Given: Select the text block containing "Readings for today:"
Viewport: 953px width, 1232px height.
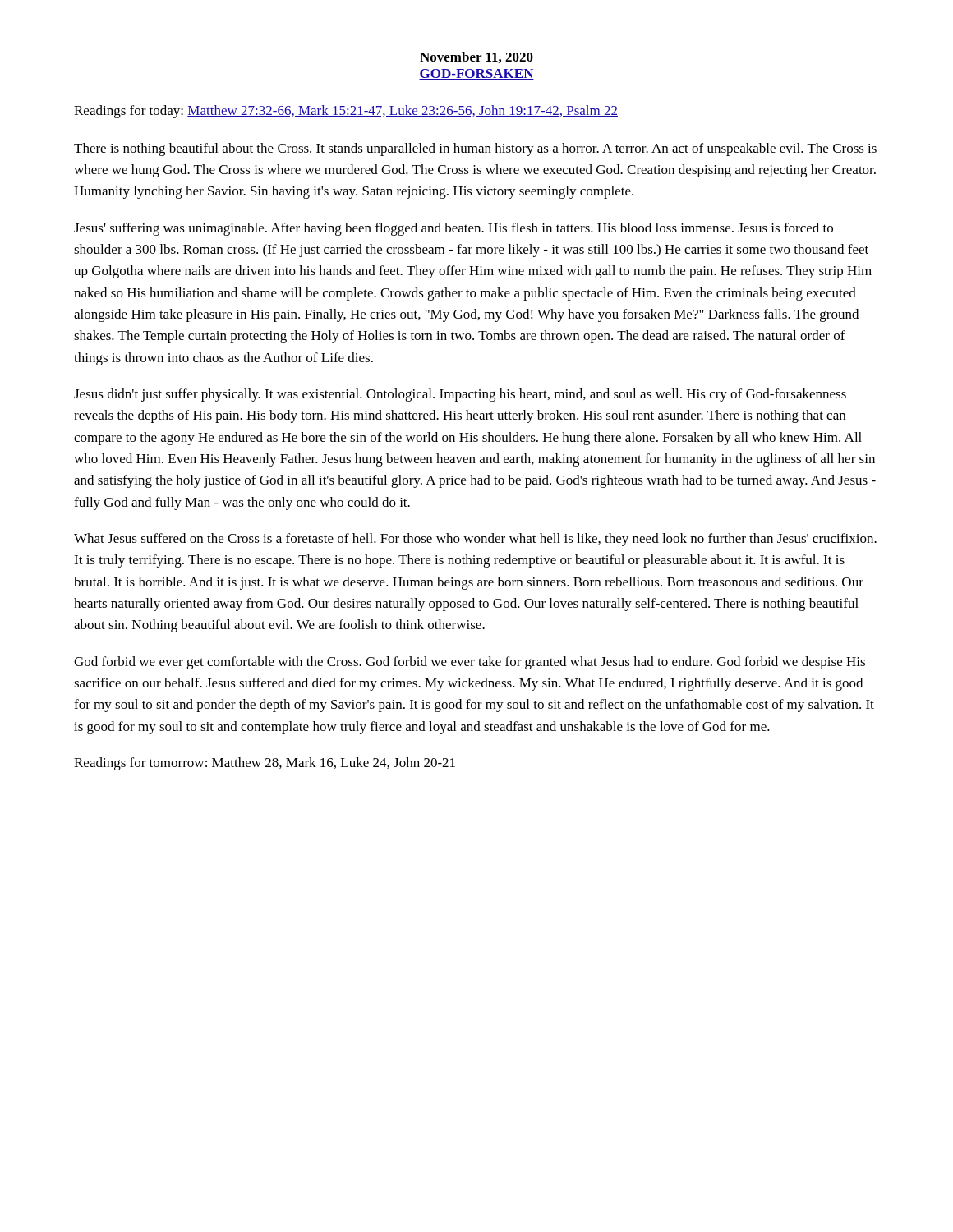Looking at the screenshot, I should pyautogui.click(x=346, y=110).
